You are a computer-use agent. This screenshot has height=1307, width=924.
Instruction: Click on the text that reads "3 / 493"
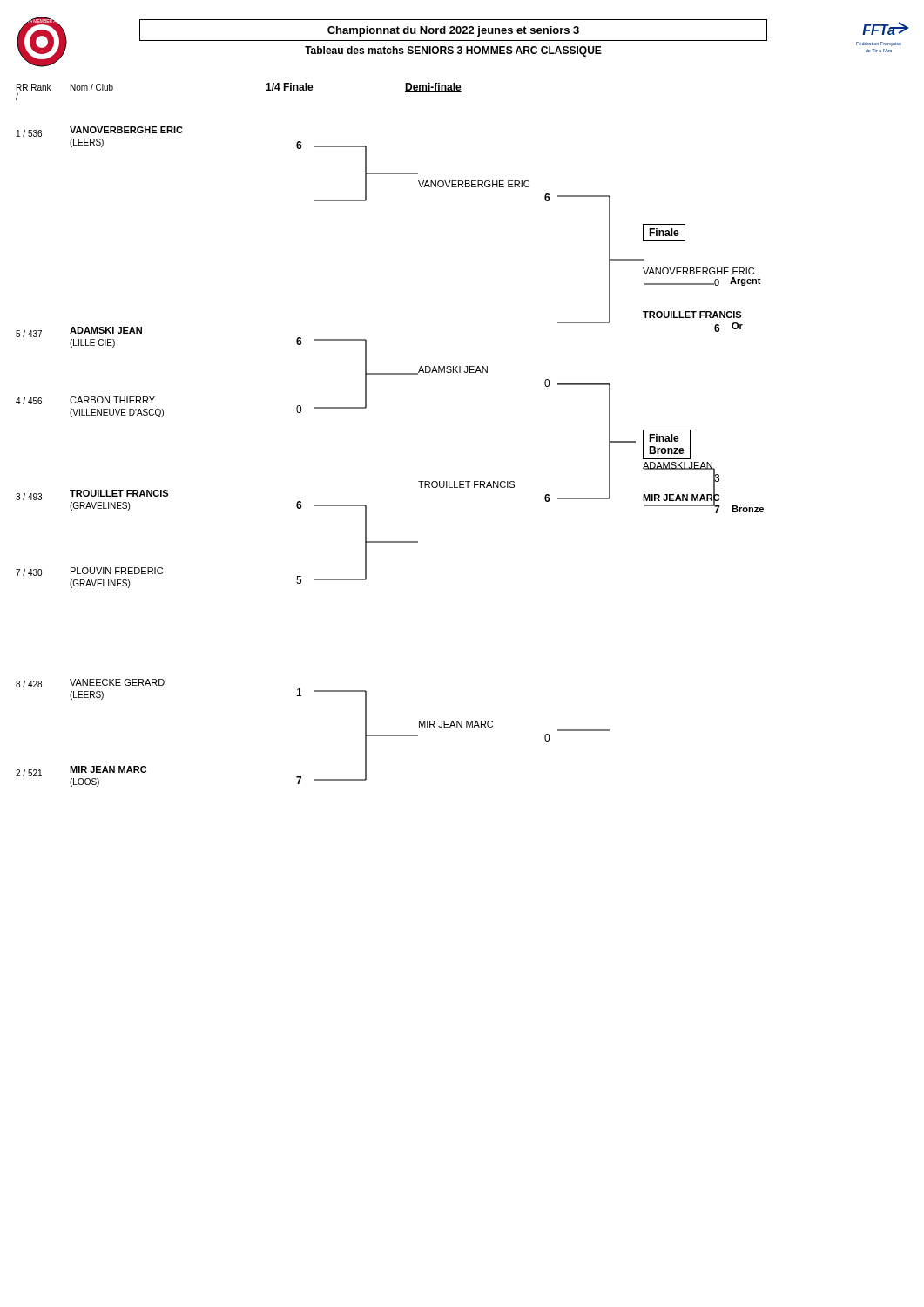click(x=29, y=497)
